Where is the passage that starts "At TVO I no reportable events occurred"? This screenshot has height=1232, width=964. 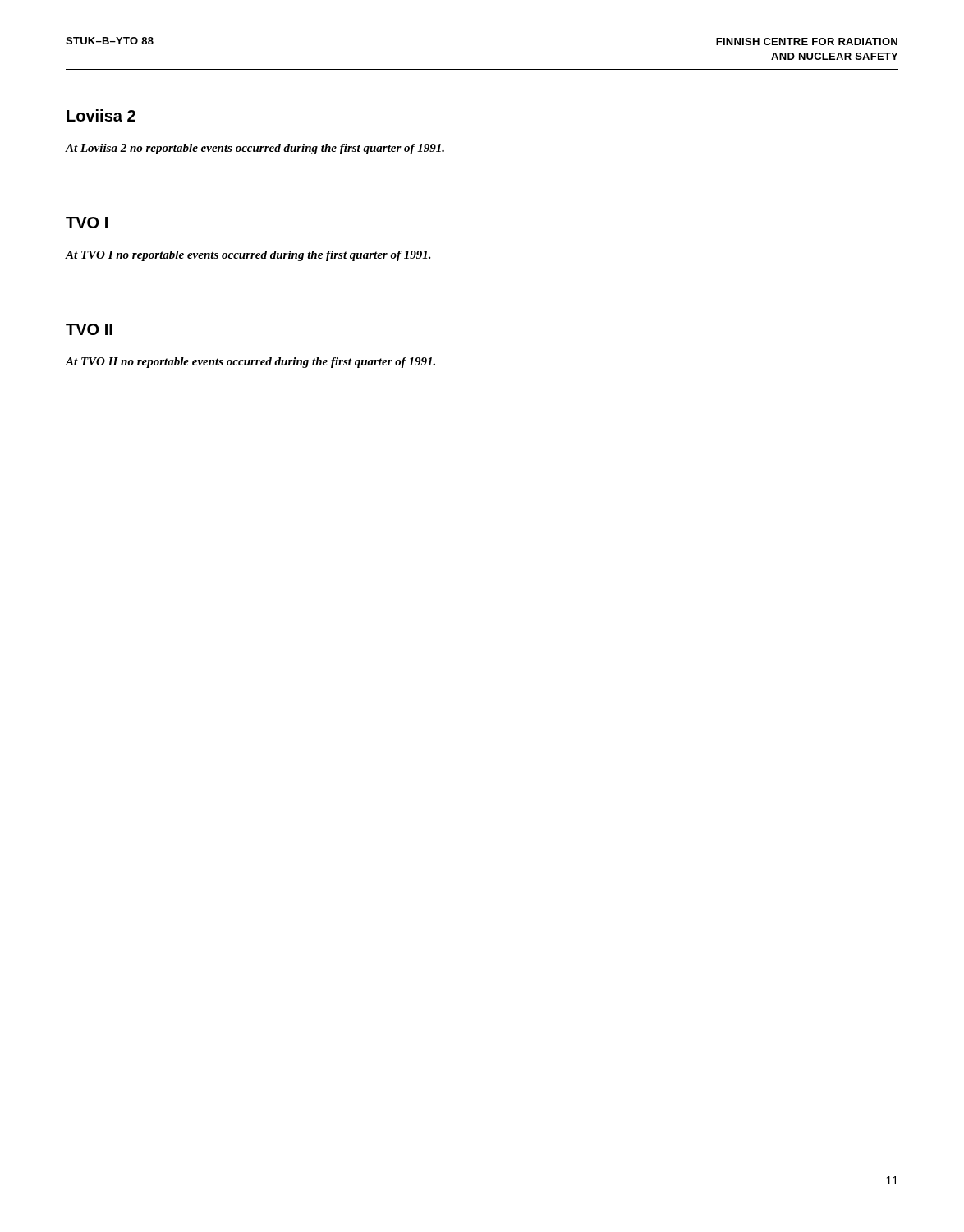(249, 255)
